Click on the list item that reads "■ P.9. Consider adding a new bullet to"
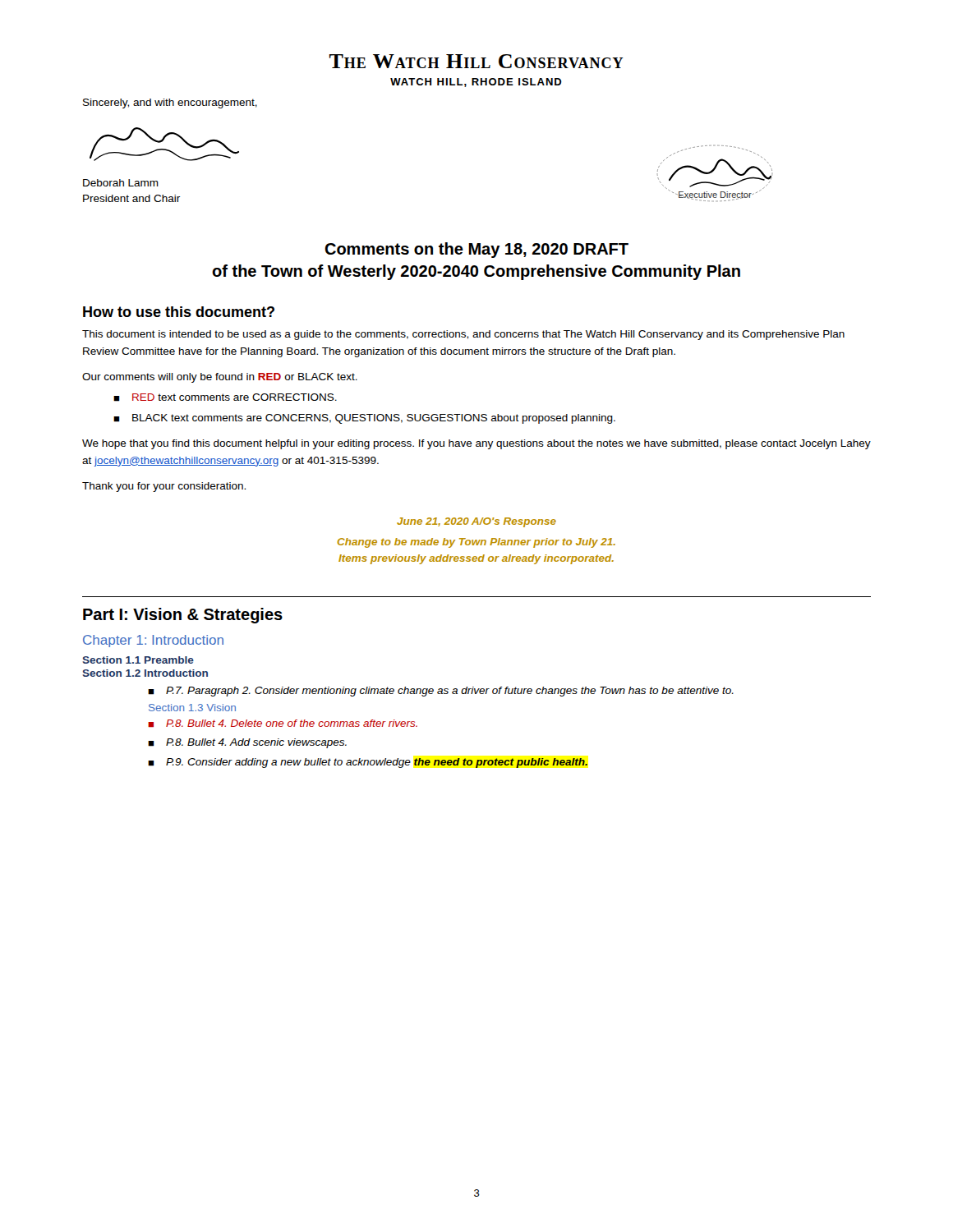This screenshot has width=953, height=1232. click(368, 762)
